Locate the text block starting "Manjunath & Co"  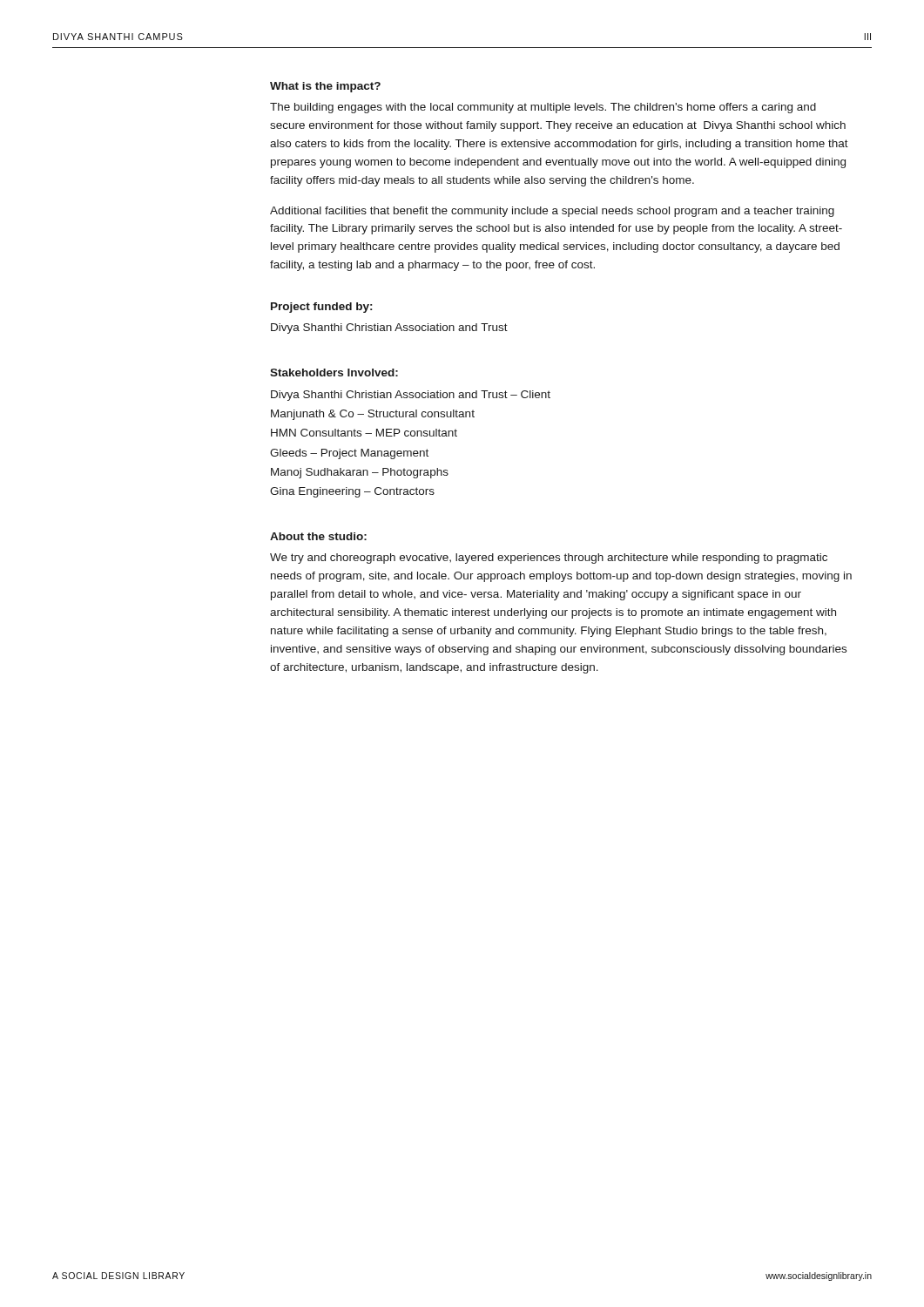[x=372, y=414]
